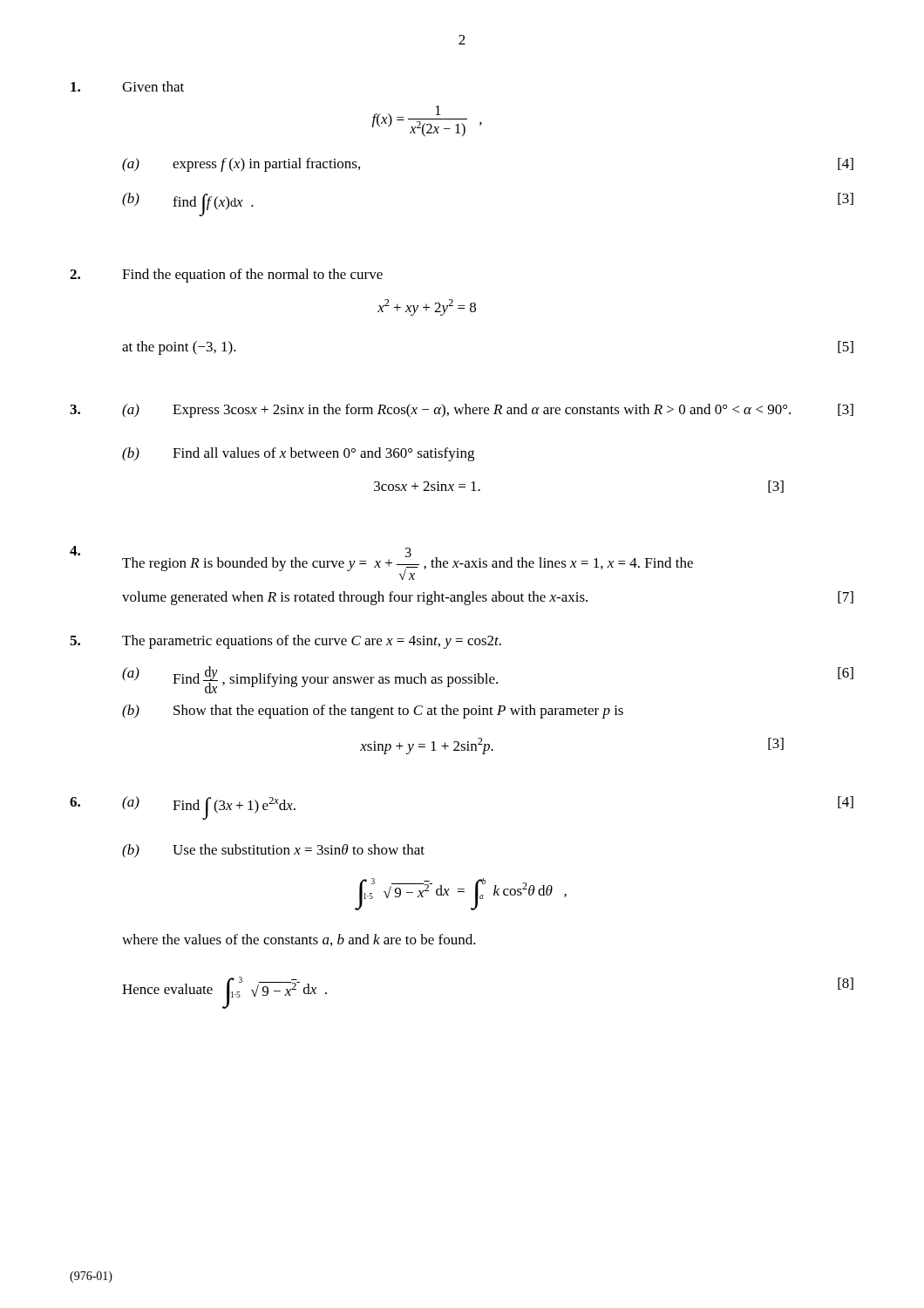
Task: Find the text block that reads "Find the equation"
Action: click(x=252, y=274)
